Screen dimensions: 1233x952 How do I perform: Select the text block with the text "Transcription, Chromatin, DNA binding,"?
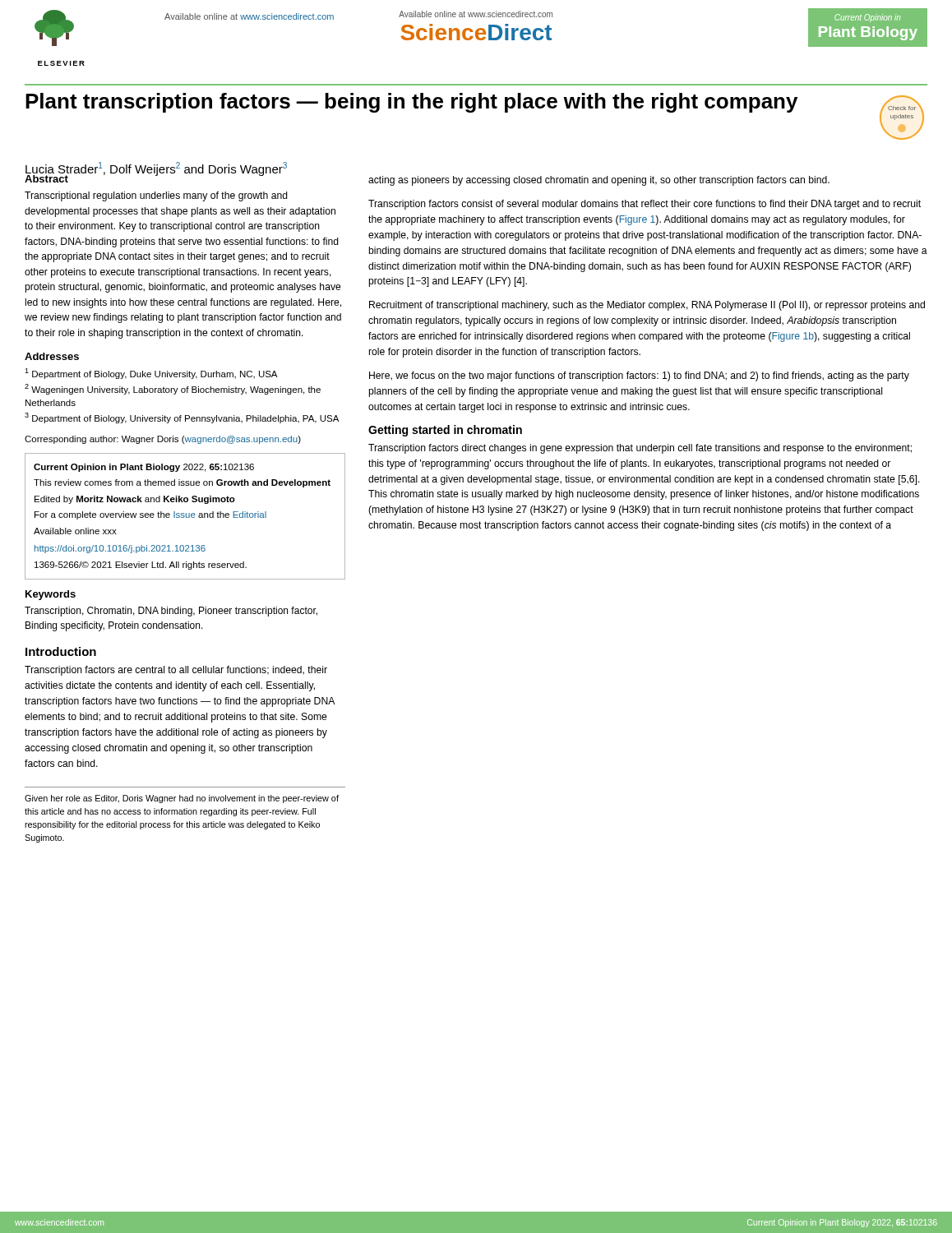(185, 618)
